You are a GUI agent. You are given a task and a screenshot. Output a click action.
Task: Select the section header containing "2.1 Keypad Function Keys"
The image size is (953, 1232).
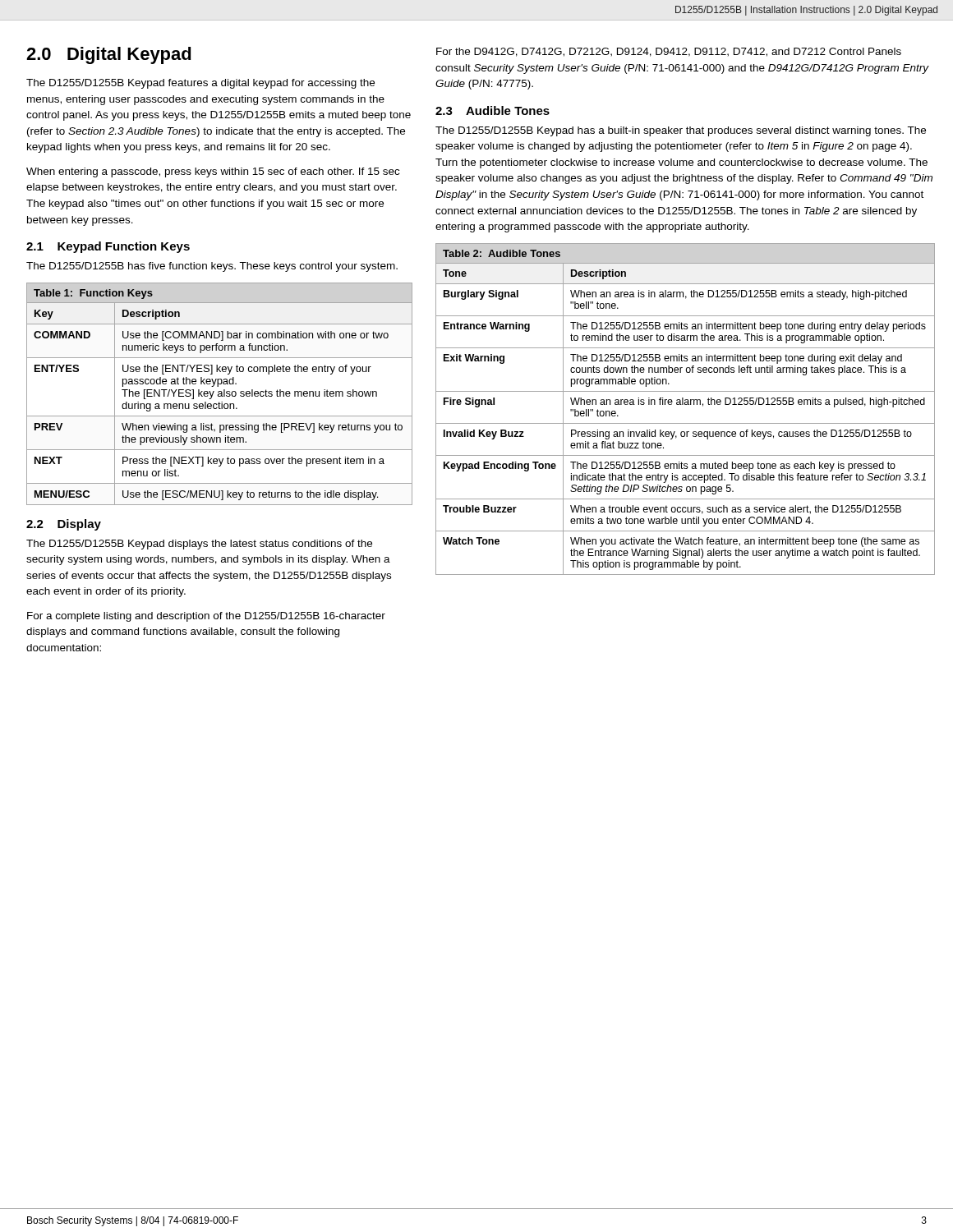[108, 246]
